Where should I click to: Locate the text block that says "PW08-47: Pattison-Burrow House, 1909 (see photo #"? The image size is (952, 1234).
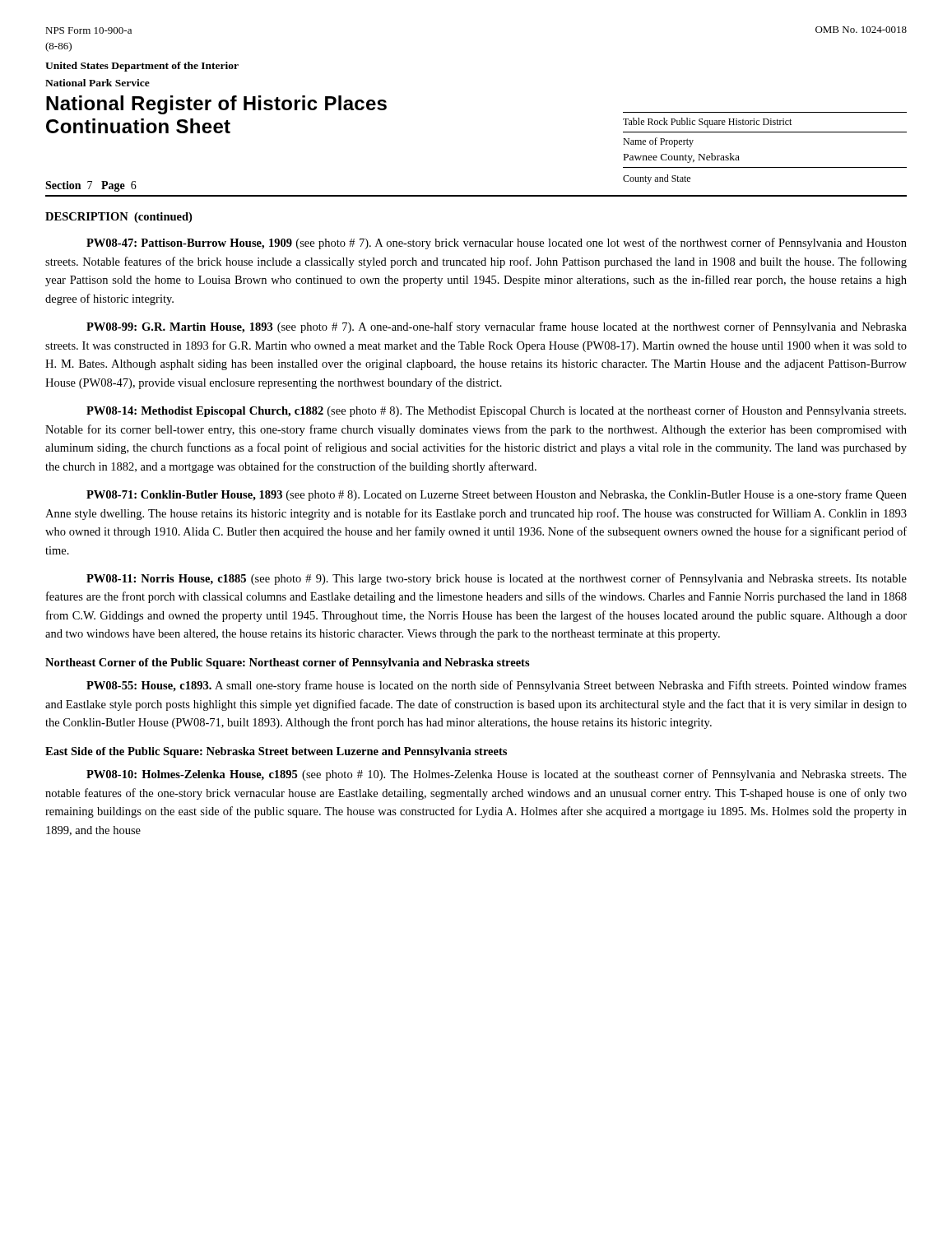click(476, 271)
